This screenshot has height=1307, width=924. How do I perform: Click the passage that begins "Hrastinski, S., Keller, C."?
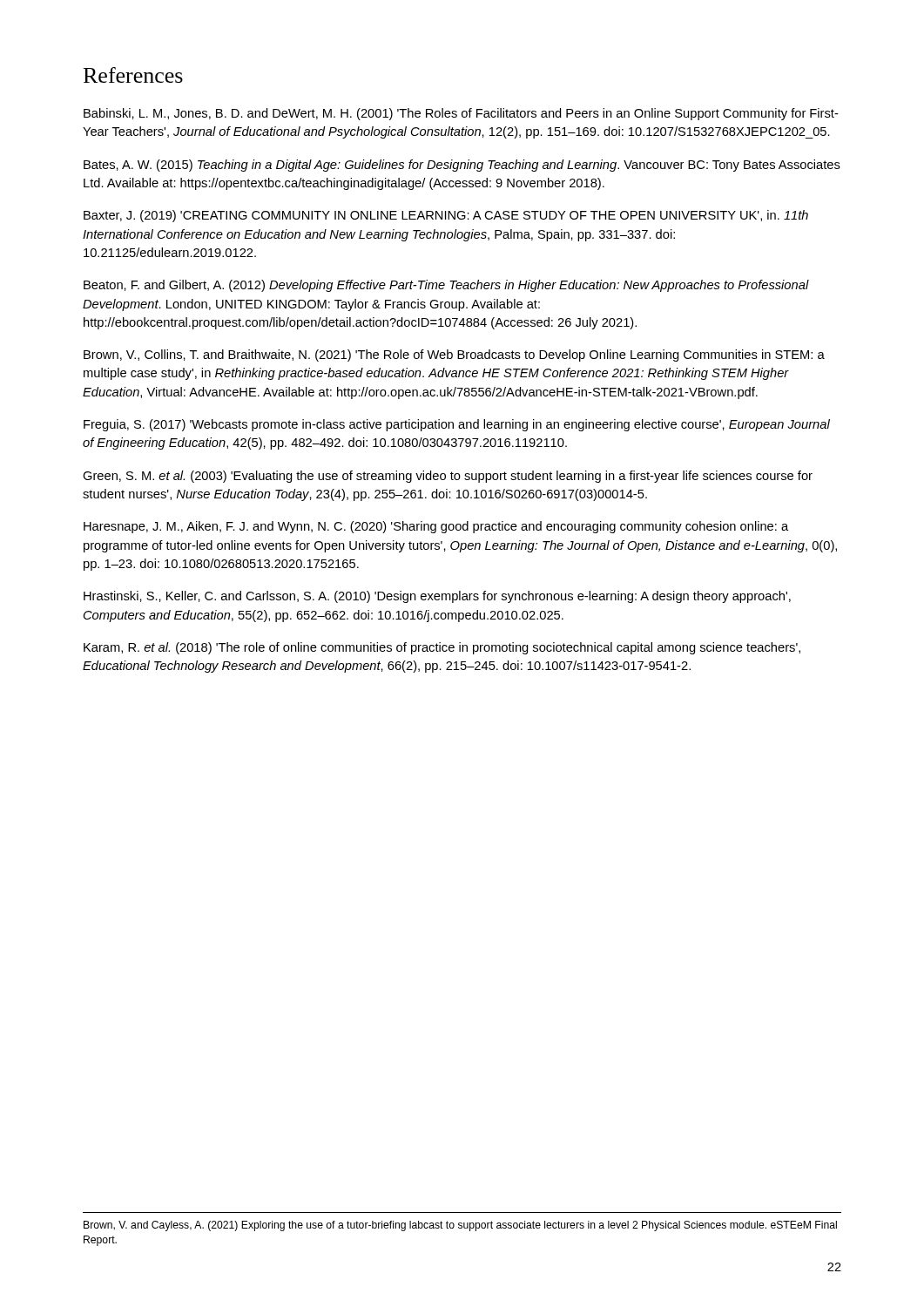tap(437, 605)
